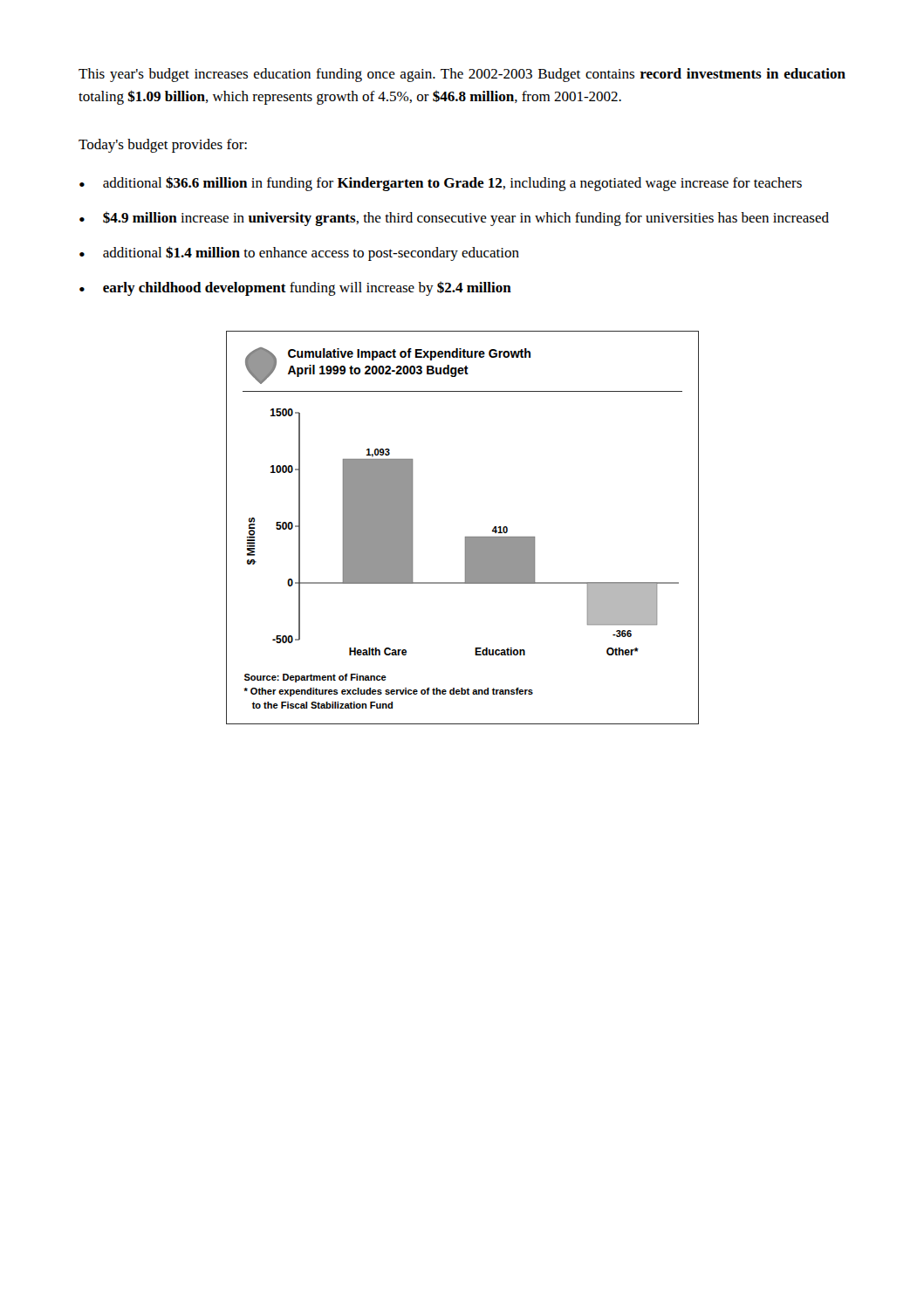Select the bar chart
The height and width of the screenshot is (1309, 924).
pyautogui.click(x=462, y=528)
